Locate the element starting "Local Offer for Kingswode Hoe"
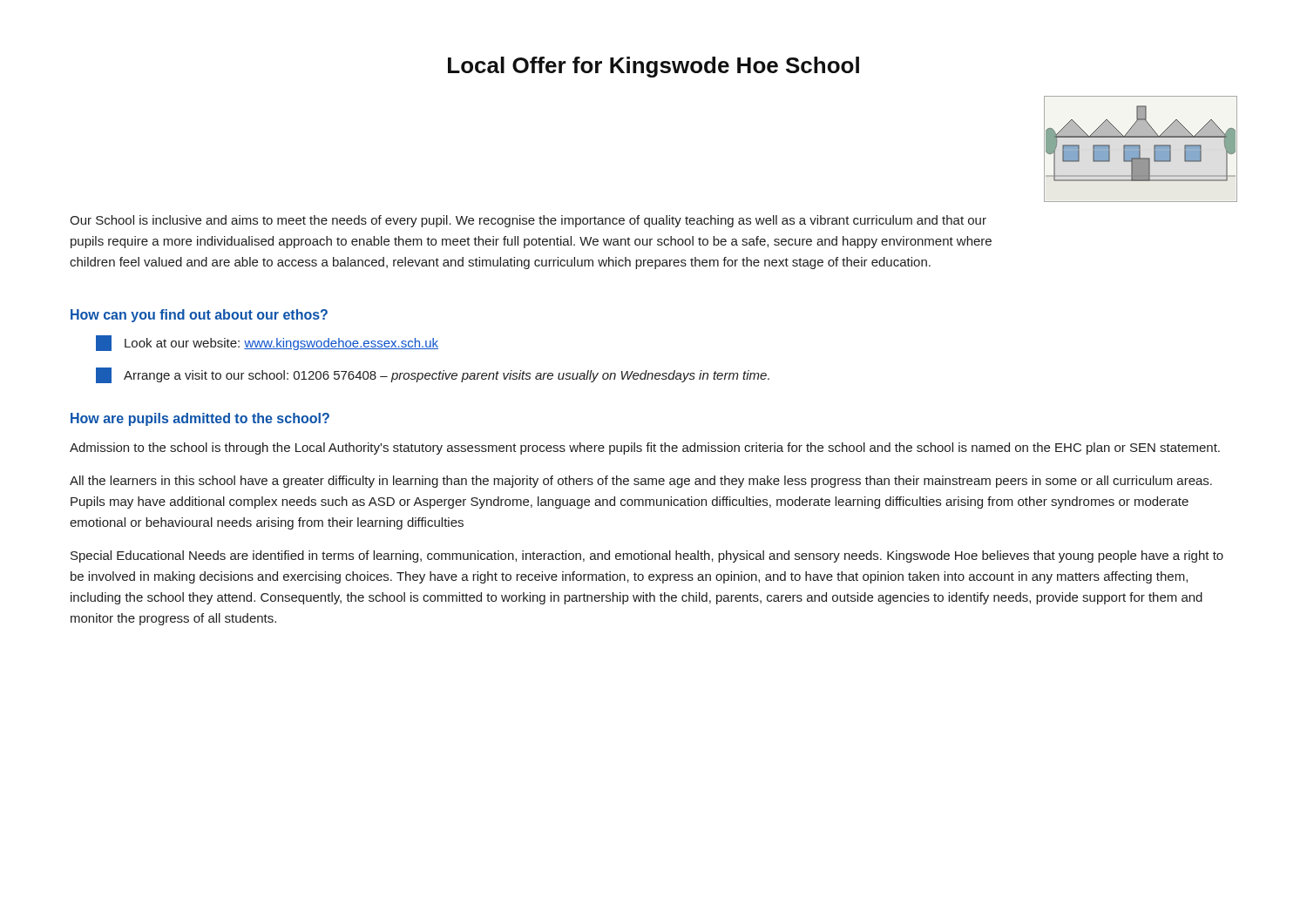This screenshot has height=924, width=1307. (654, 65)
